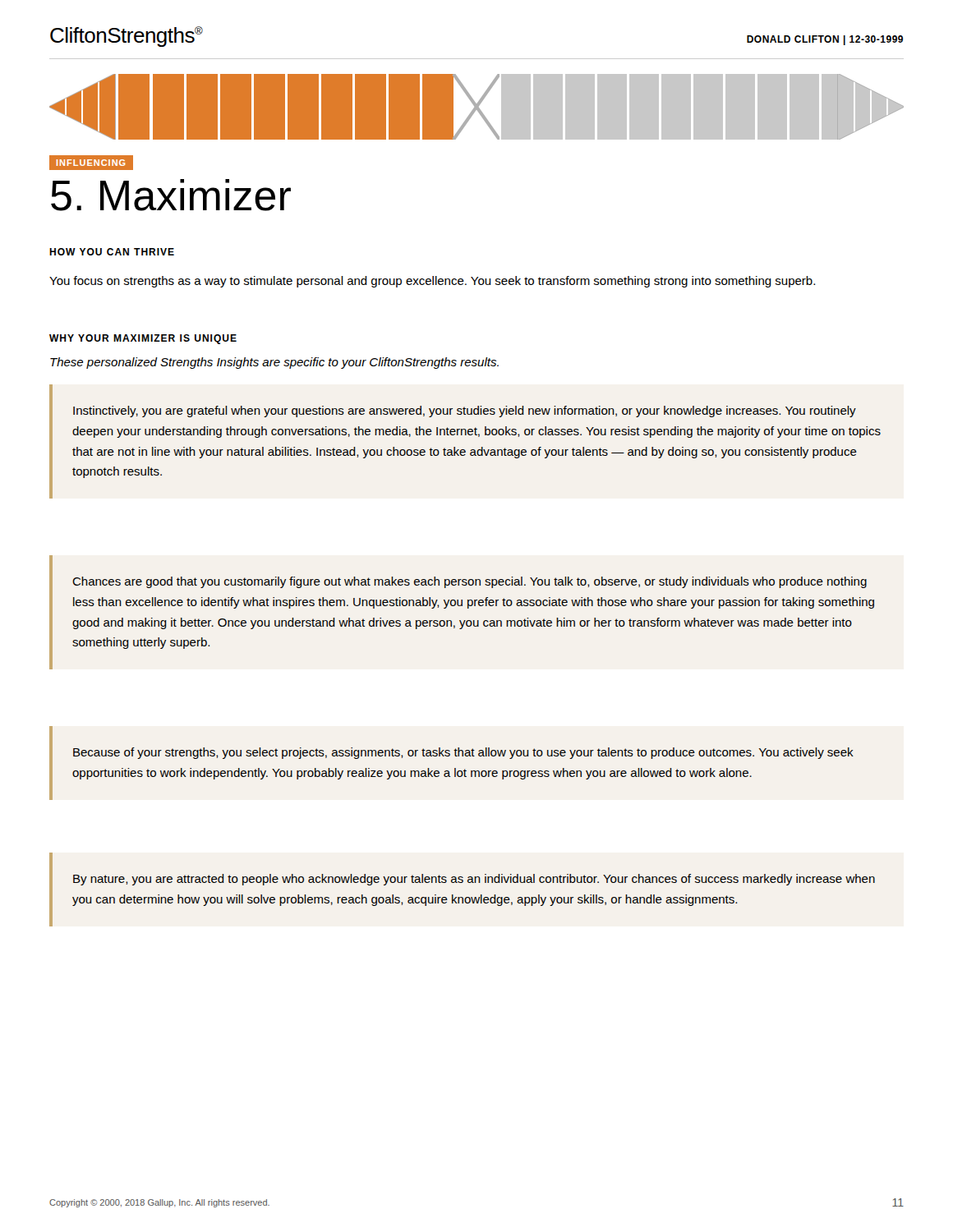953x1232 pixels.
Task: Select the region starting "These personalized Strengths"
Action: (476, 362)
